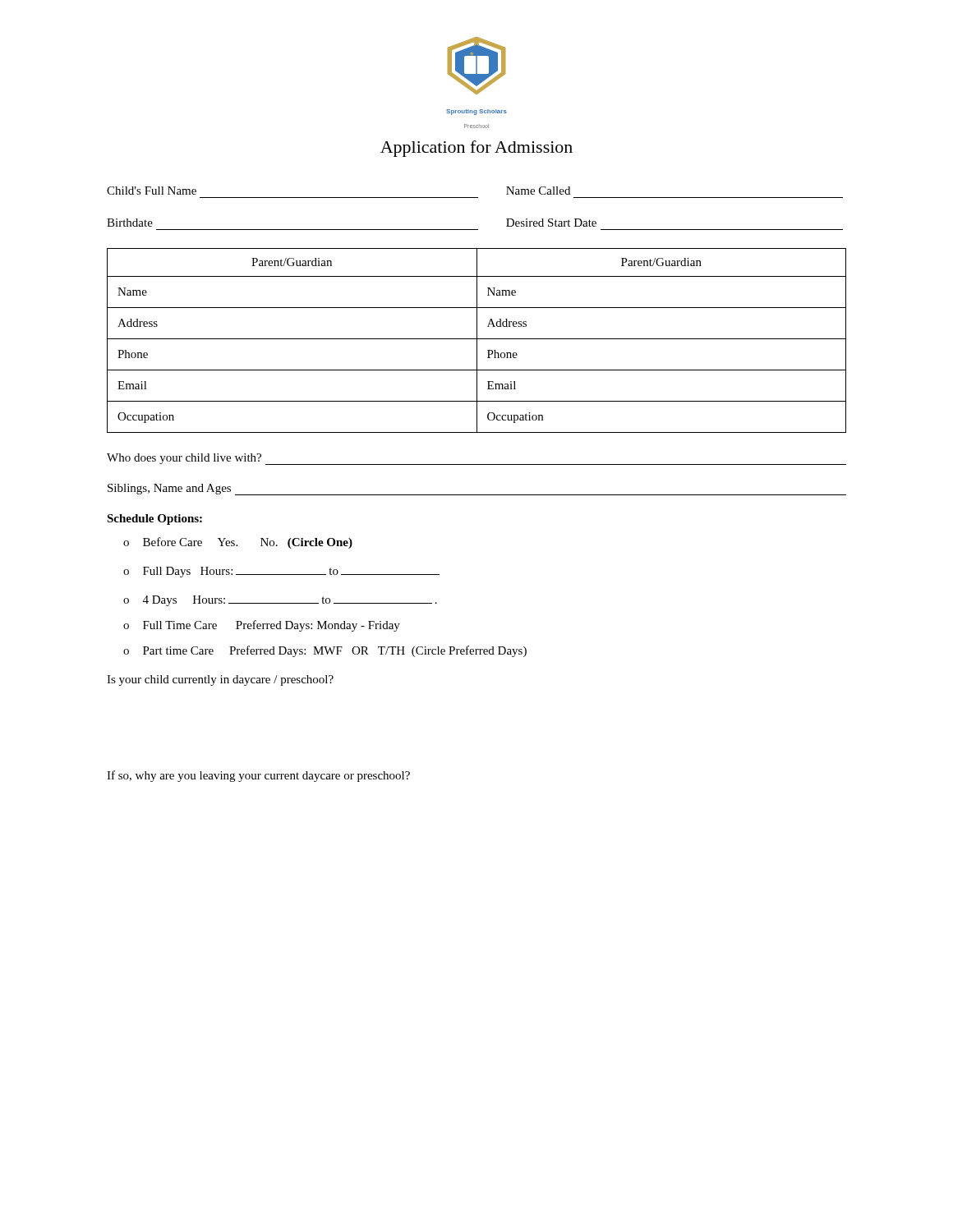Select the text that says "Birthdate Desired Start Date"

point(476,222)
